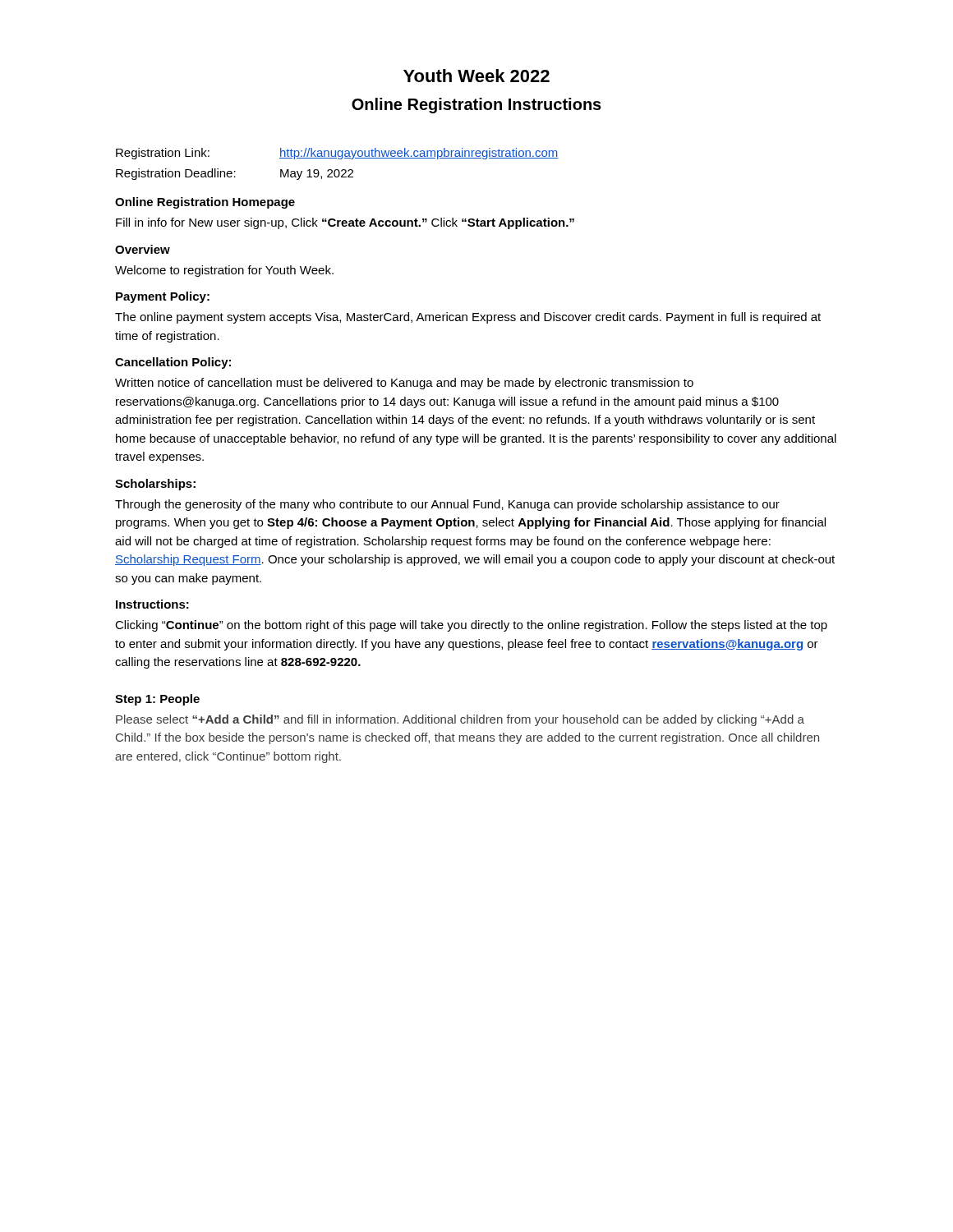This screenshot has width=953, height=1232.
Task: Find the text starting "Online Registration Homepage"
Action: [x=205, y=202]
